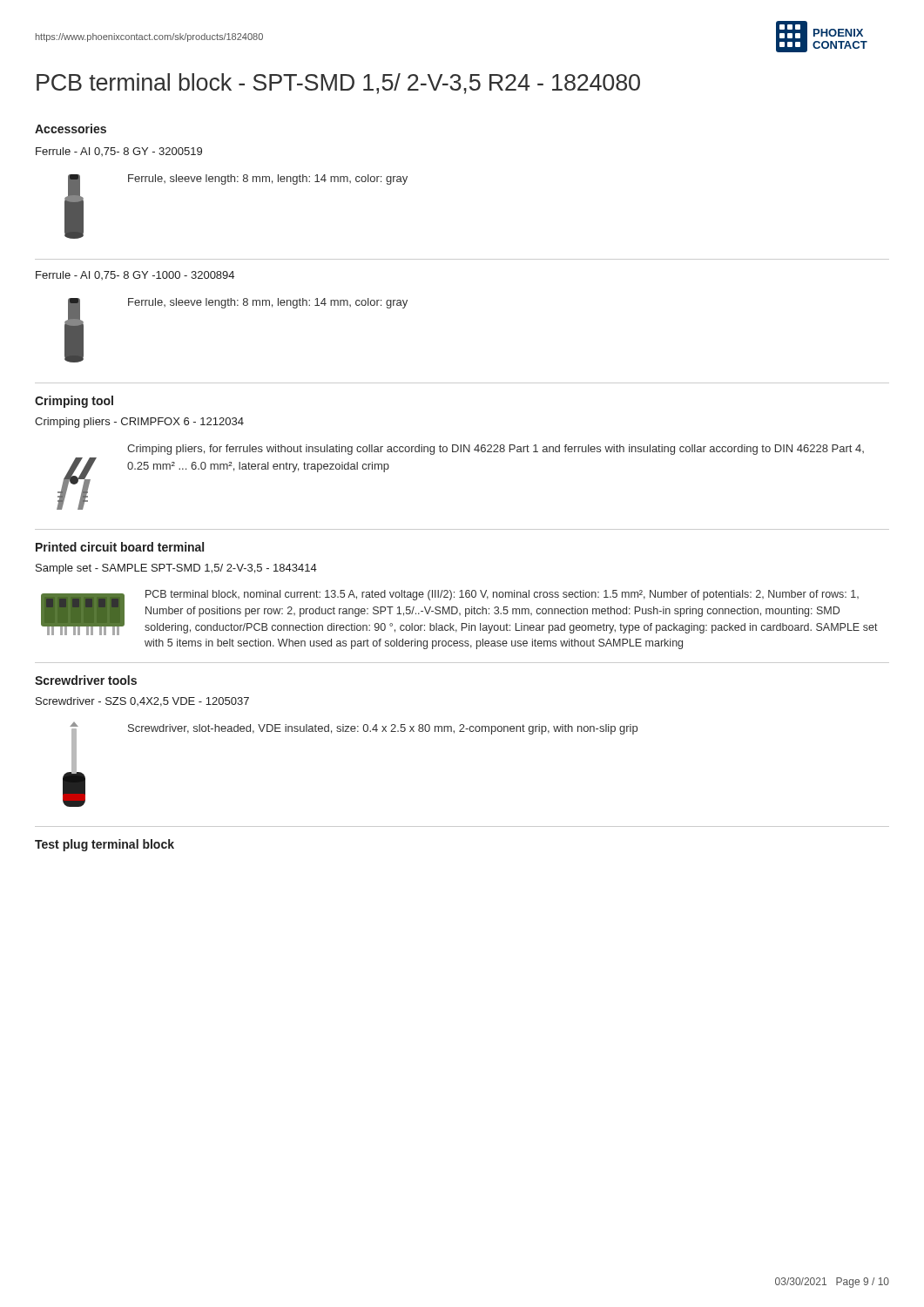Locate the element starting "Crimping pliers - CRIMPFOX 6"

pos(139,421)
